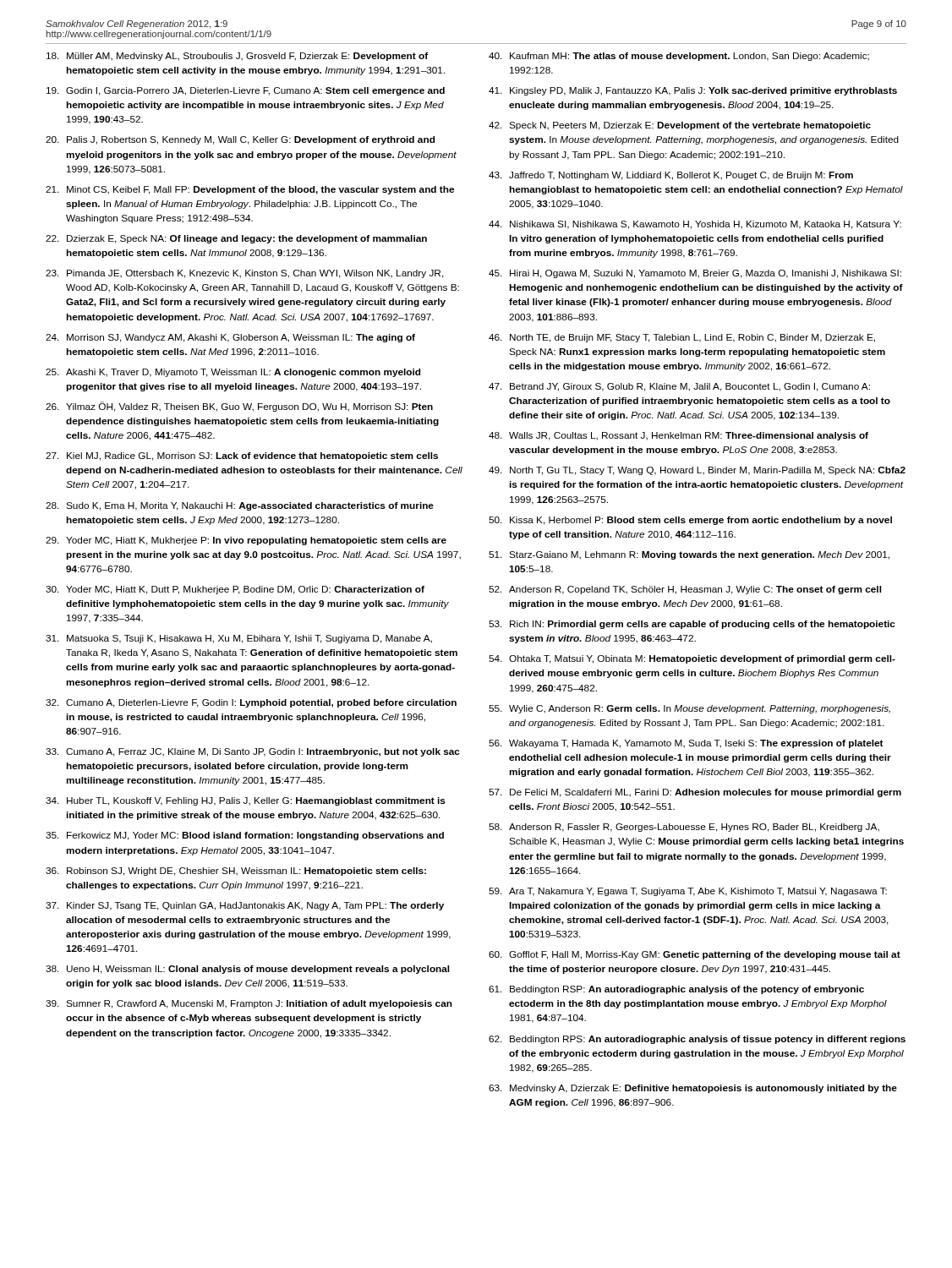This screenshot has height=1268, width=952.
Task: Where is the passage that starts "63. Medvinsky A, Dzierzak E: Definitive"?
Action: pyautogui.click(x=697, y=1095)
